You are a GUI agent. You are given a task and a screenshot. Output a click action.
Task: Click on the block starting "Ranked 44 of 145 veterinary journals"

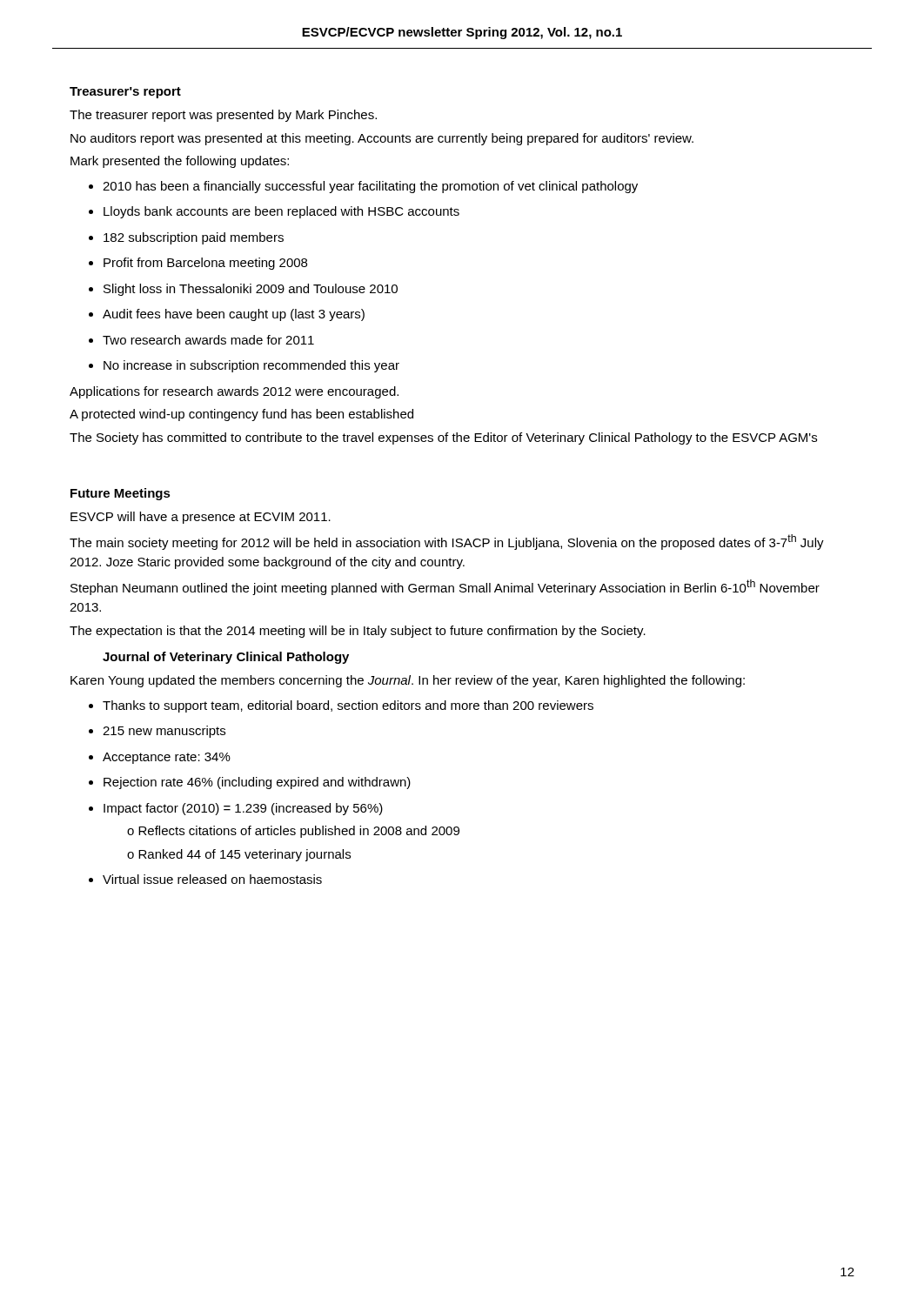click(245, 853)
